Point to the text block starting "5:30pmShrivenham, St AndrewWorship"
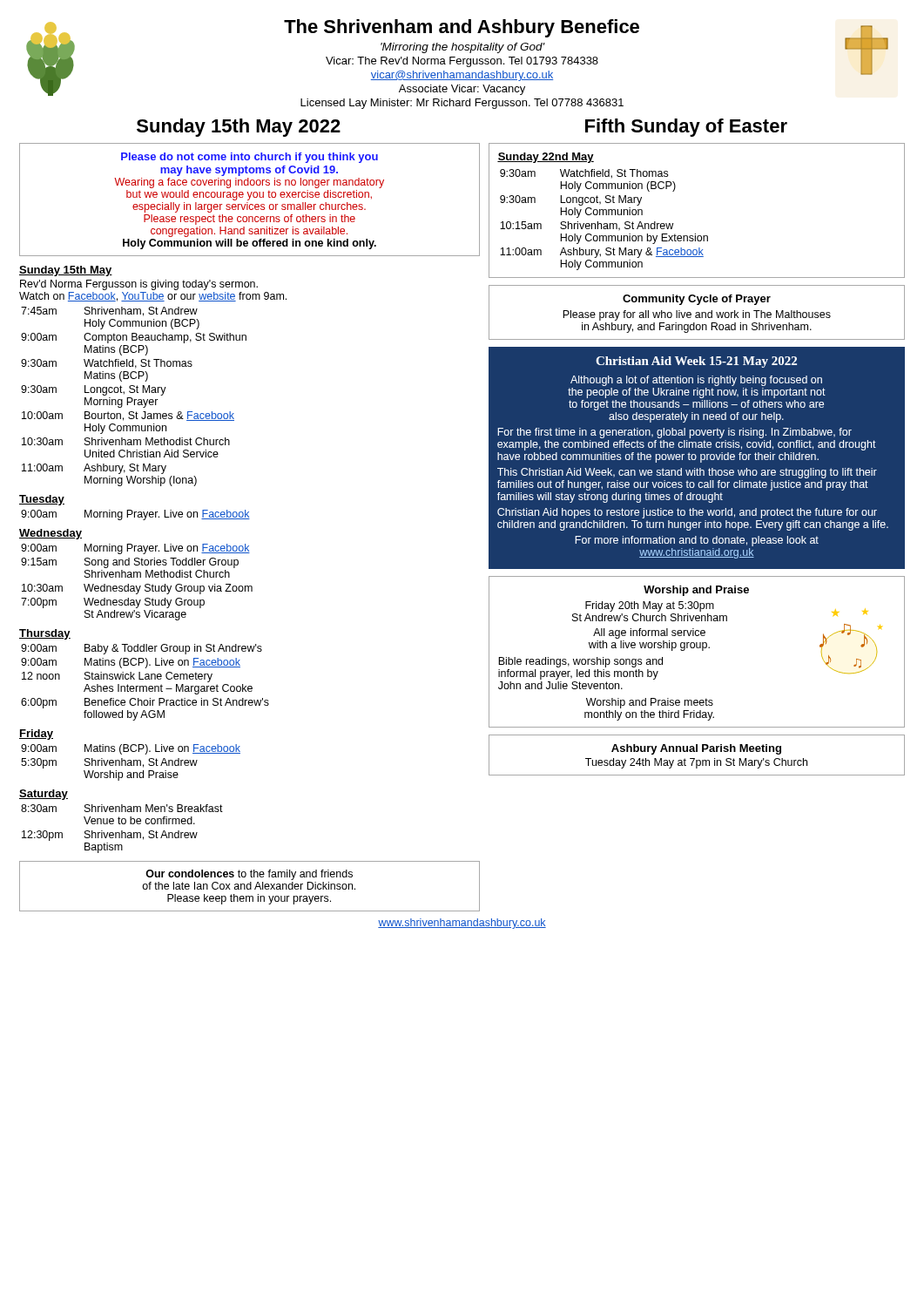924x1307 pixels. [x=109, y=763]
